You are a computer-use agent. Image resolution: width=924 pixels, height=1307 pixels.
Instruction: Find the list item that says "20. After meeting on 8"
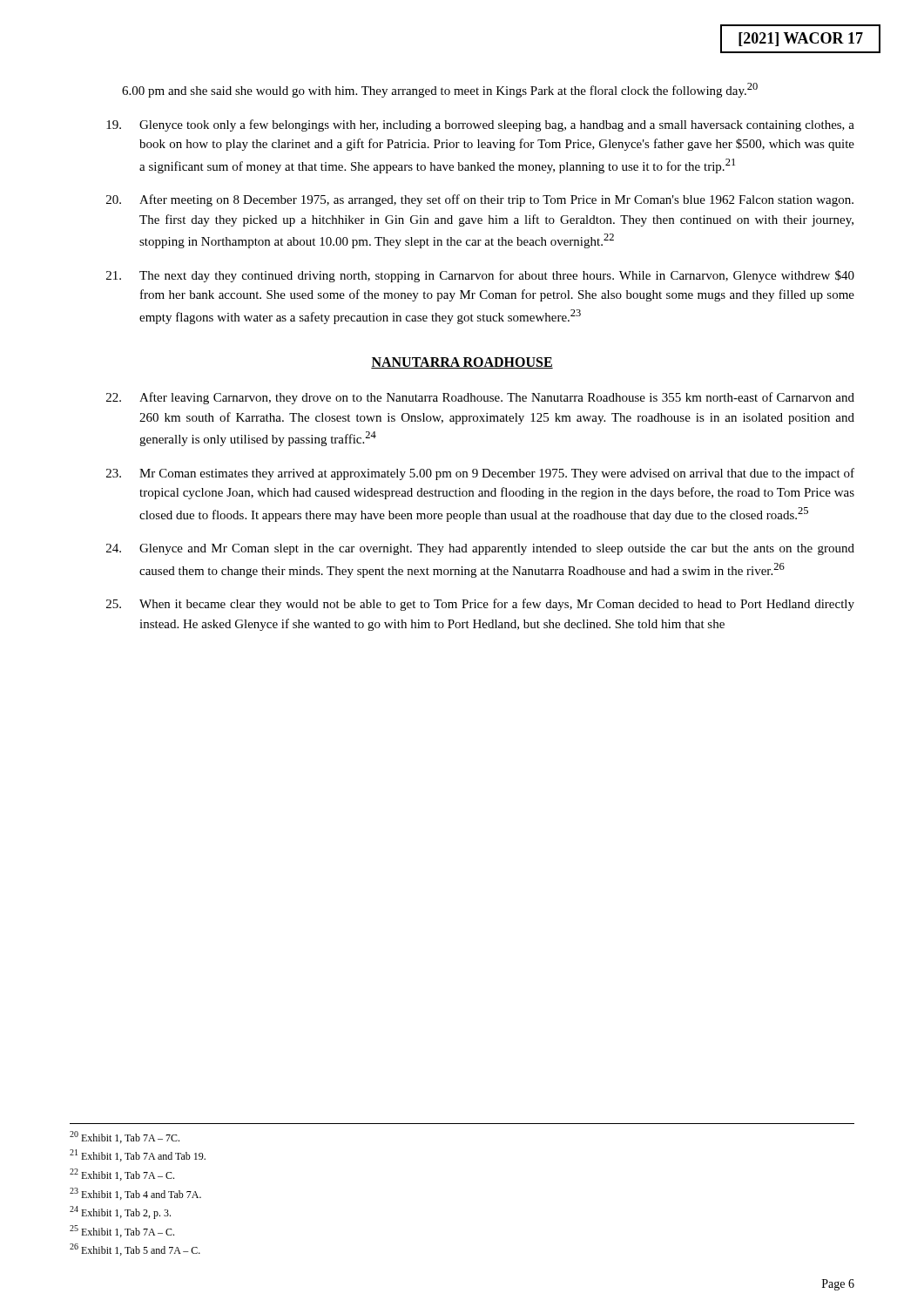[x=462, y=221]
